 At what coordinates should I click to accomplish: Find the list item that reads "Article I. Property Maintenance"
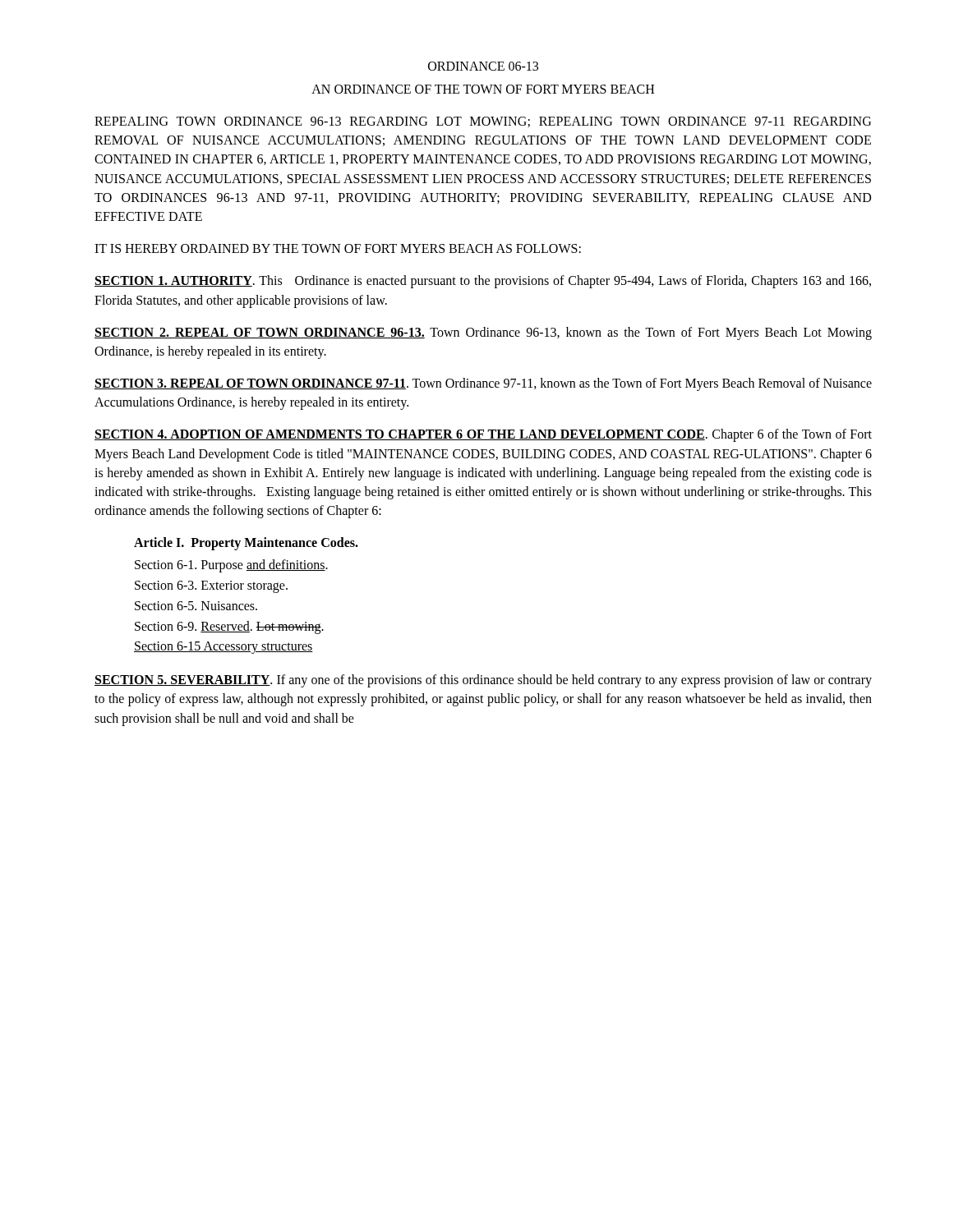[x=246, y=544]
